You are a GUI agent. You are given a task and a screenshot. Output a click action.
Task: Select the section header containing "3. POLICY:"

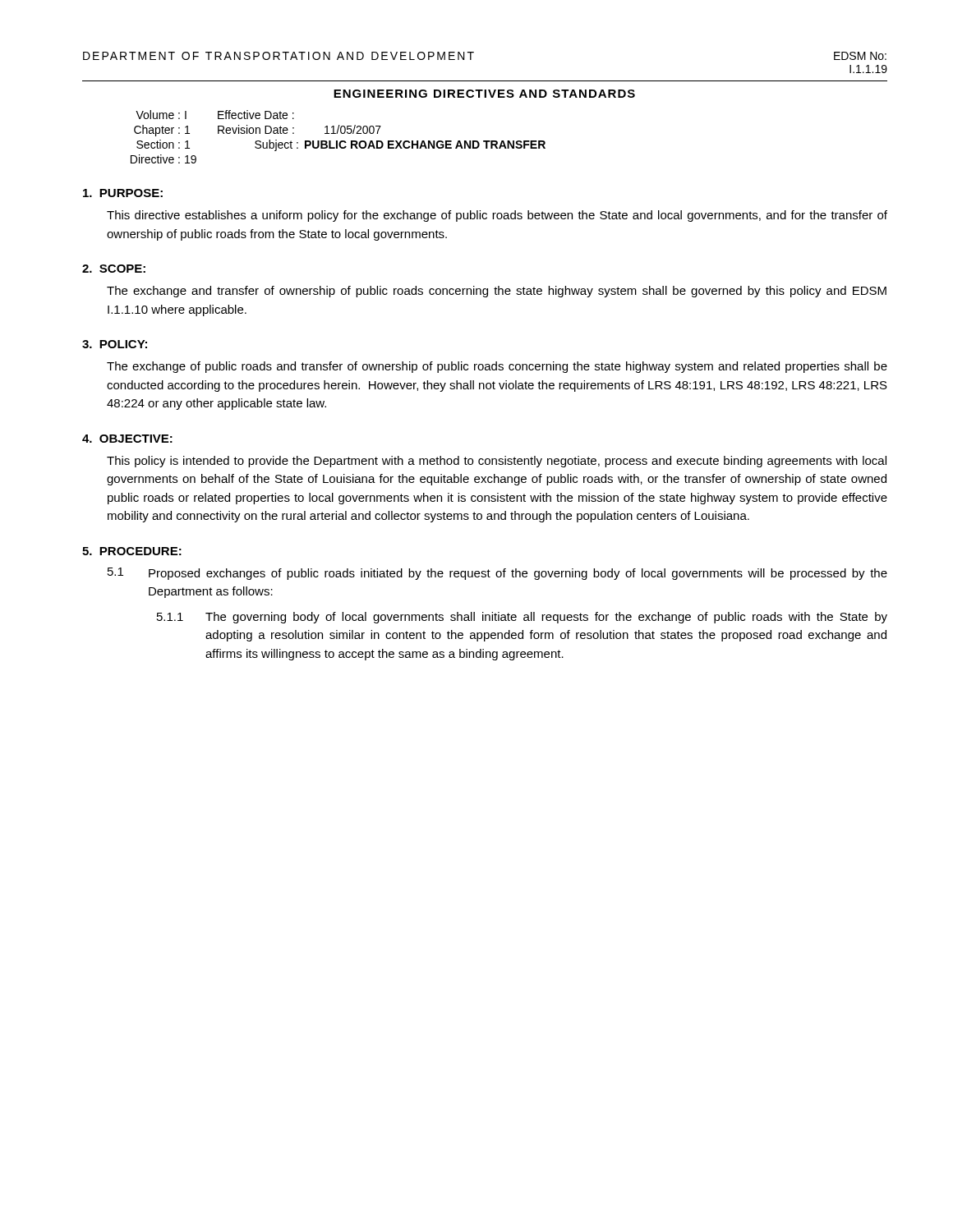click(115, 344)
